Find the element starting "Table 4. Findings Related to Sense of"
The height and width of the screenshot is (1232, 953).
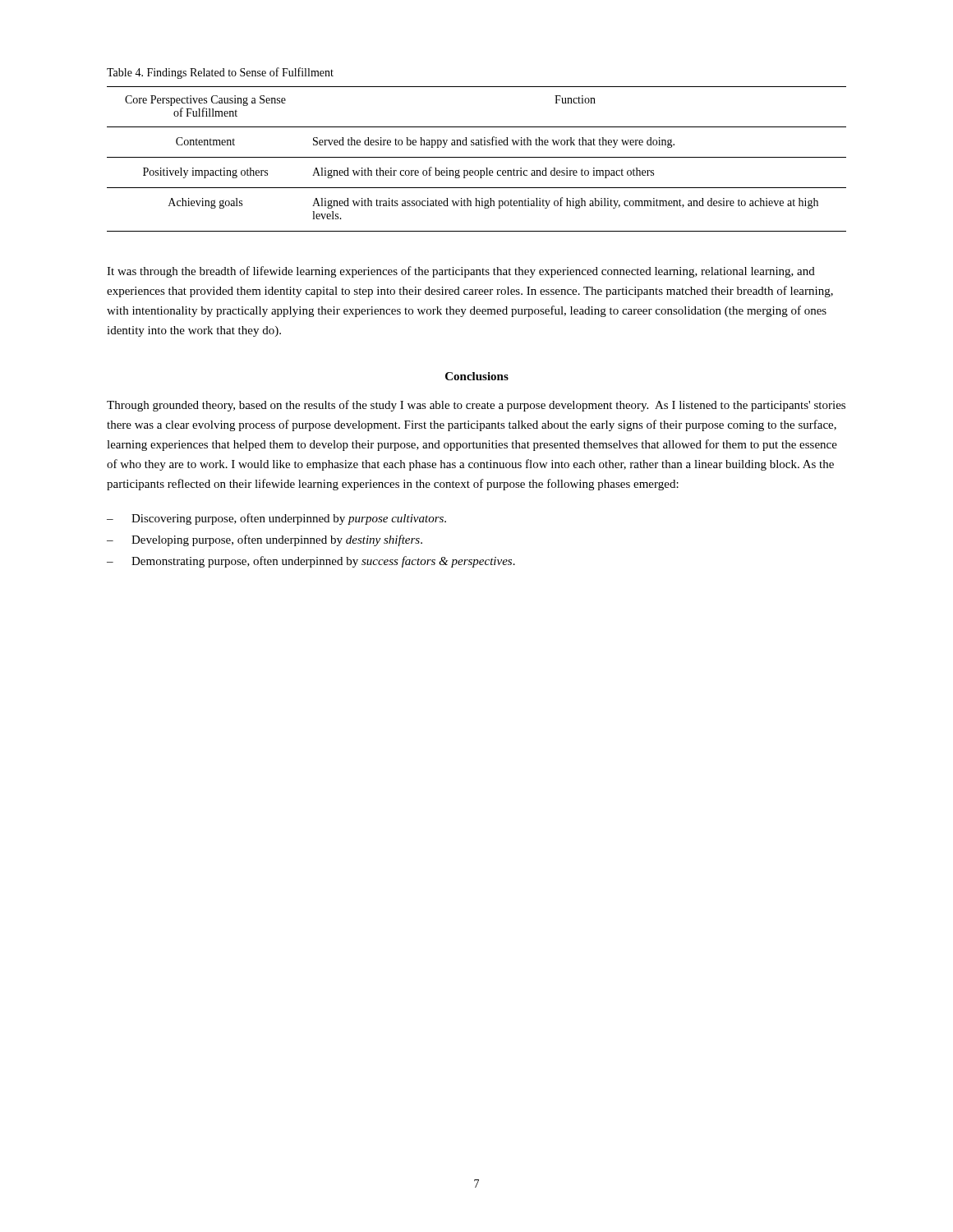point(220,73)
